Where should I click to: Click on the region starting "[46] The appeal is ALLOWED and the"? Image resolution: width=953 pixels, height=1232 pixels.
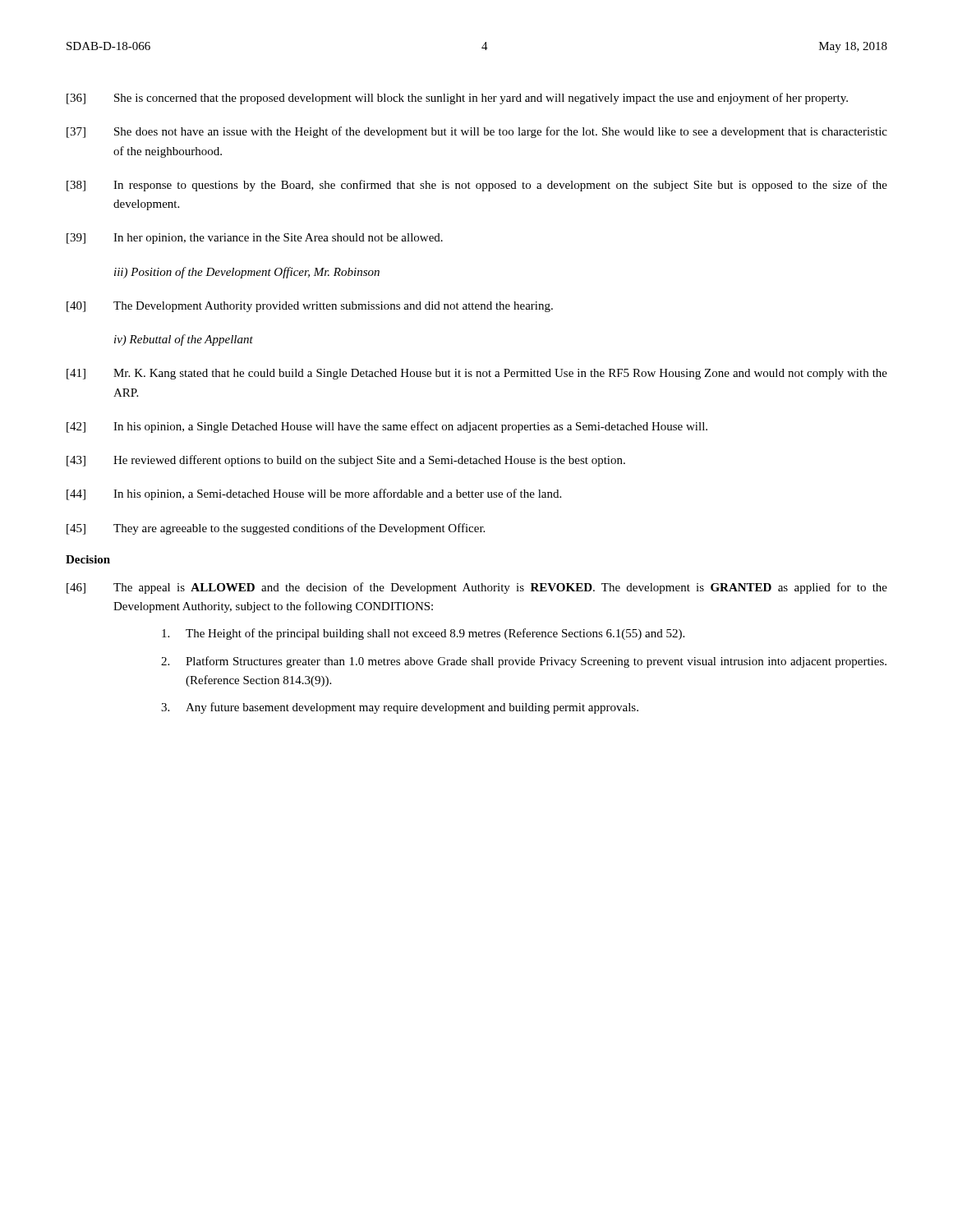pyautogui.click(x=476, y=652)
